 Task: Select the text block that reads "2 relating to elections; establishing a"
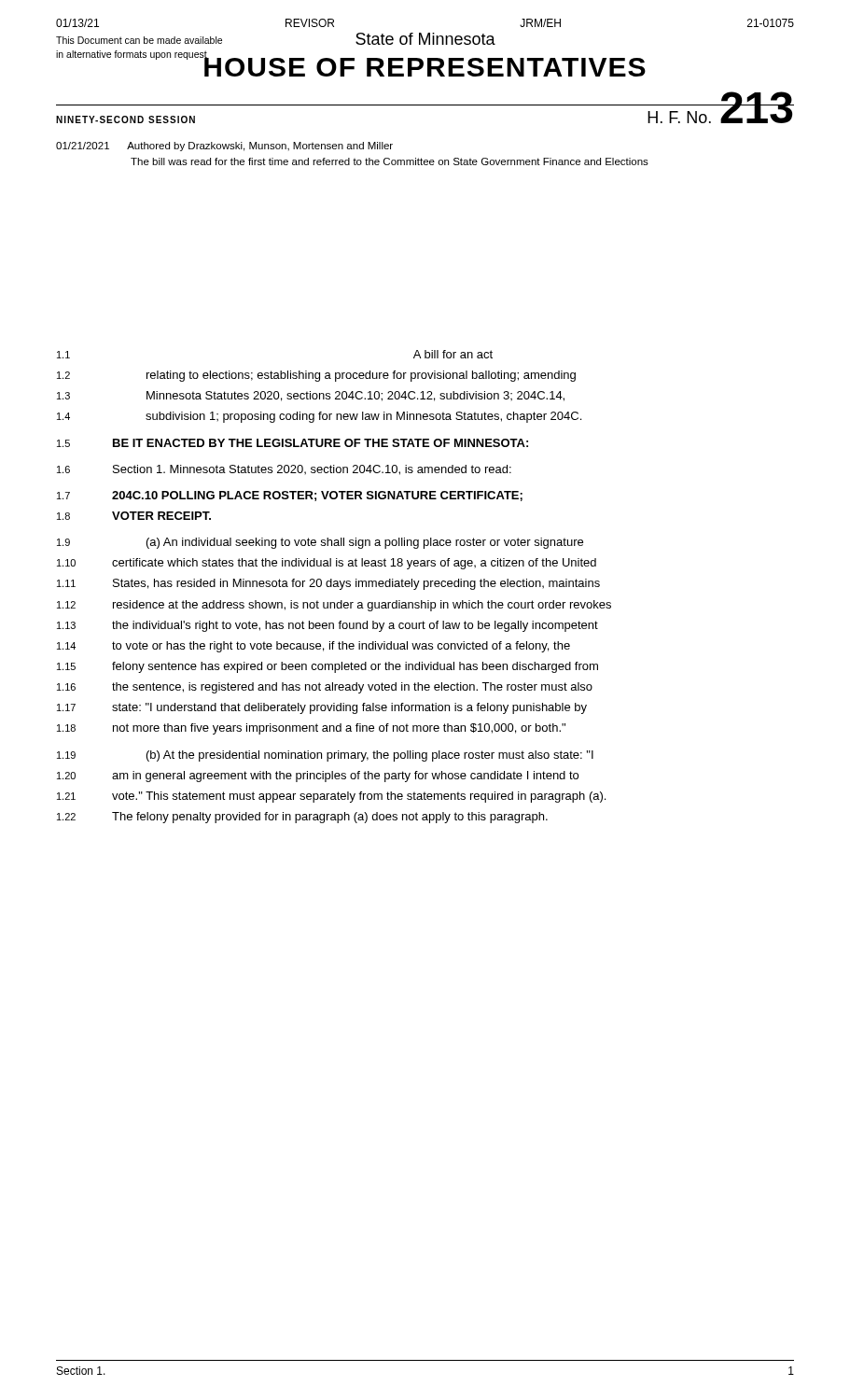point(425,396)
